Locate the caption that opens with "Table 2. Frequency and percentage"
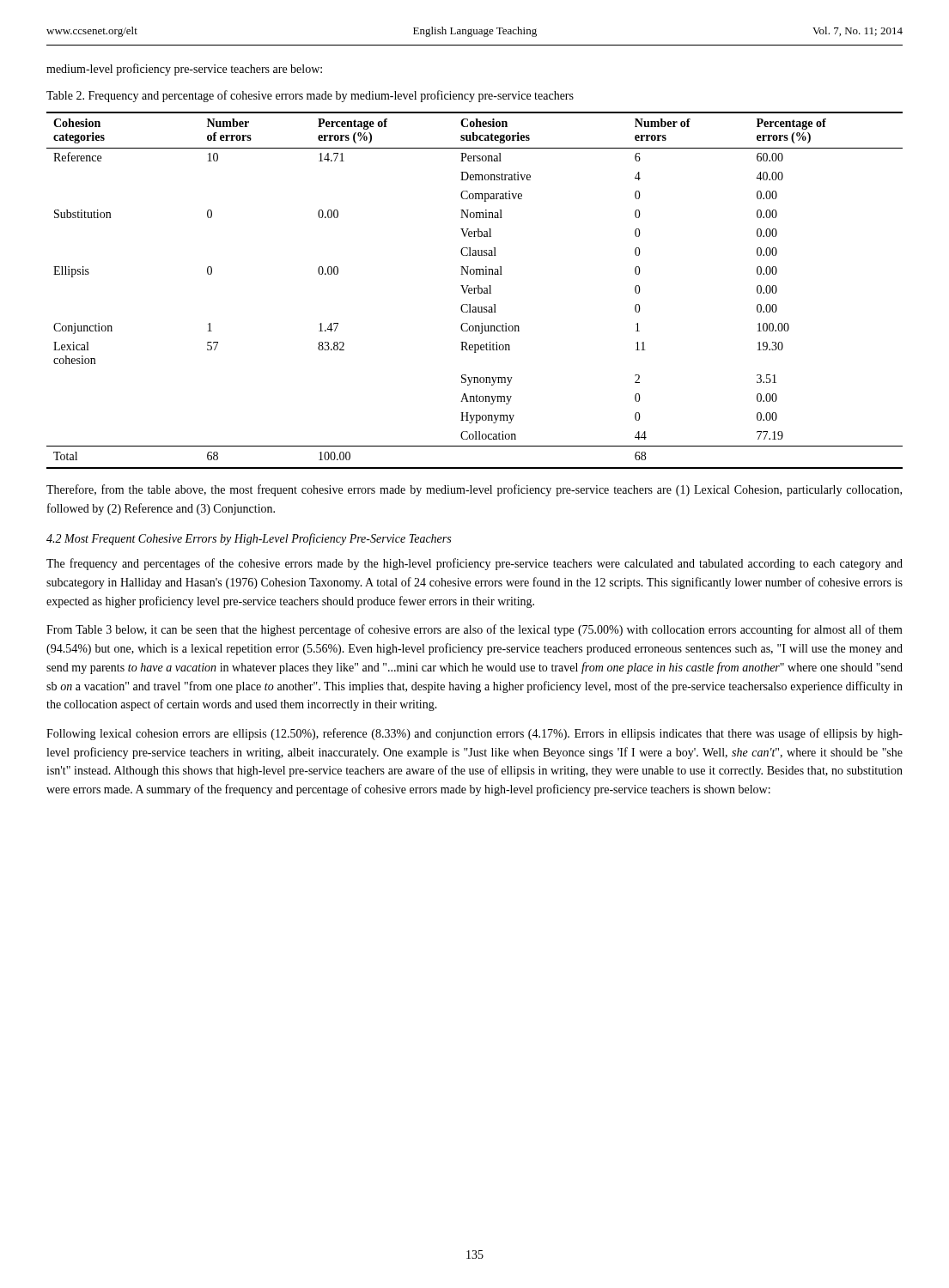 [310, 96]
